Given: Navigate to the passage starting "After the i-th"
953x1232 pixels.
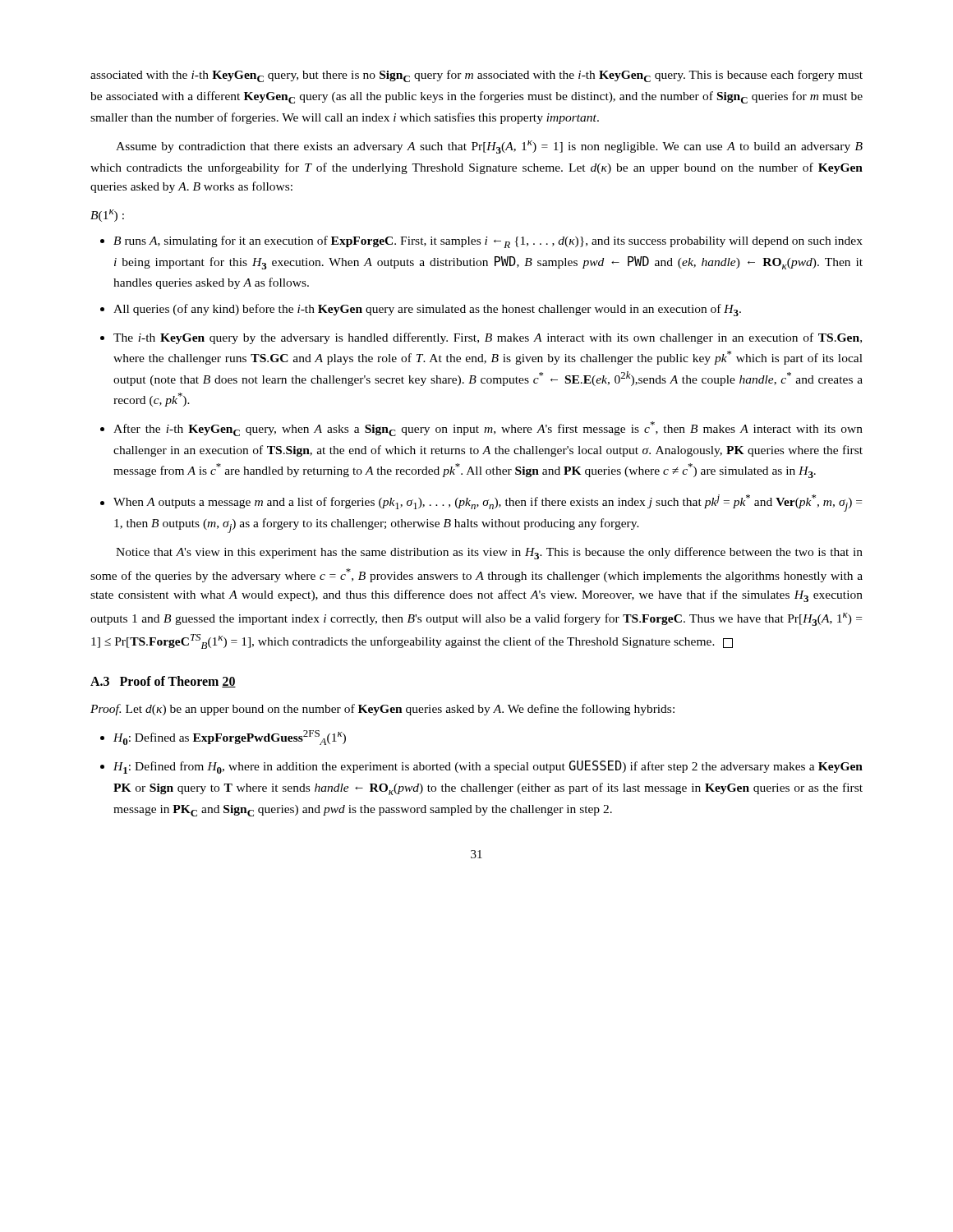Looking at the screenshot, I should pyautogui.click(x=488, y=449).
